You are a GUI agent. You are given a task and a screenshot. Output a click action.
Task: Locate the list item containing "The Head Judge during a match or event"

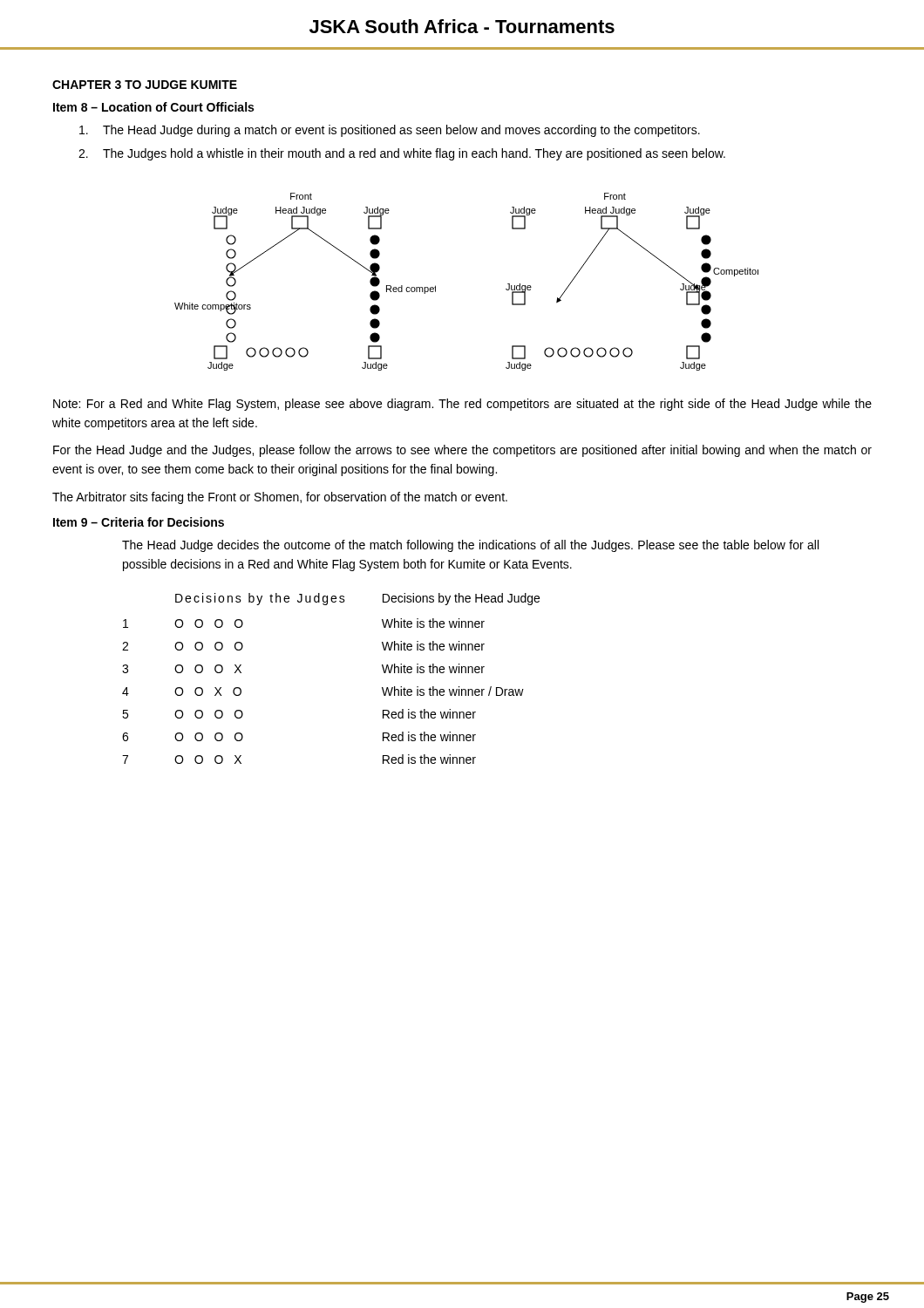pyautogui.click(x=475, y=130)
